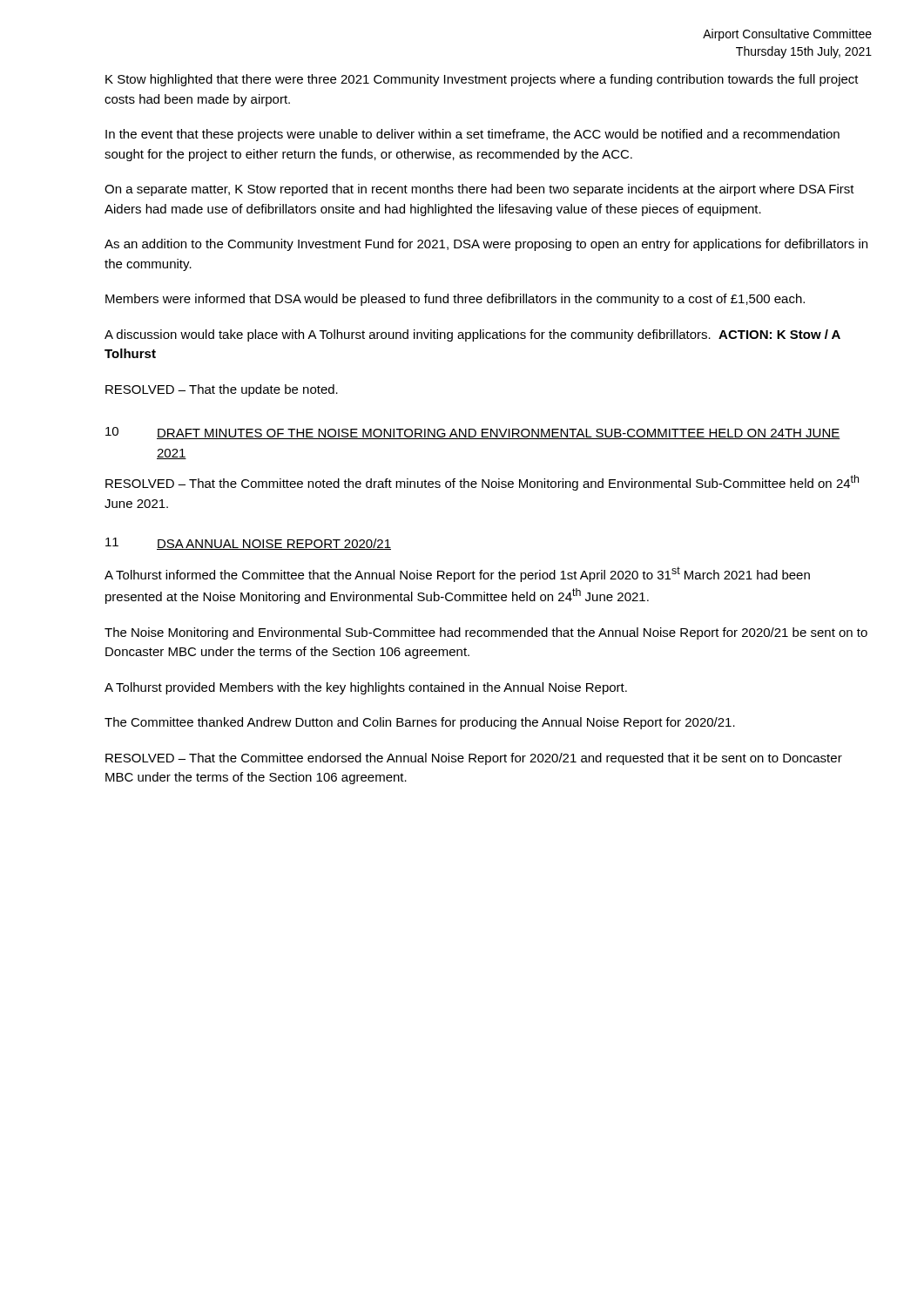Screen dimensions: 1307x924
Task: Find the text block that says "RESOLVED – That the Committee endorsed"
Action: point(473,767)
